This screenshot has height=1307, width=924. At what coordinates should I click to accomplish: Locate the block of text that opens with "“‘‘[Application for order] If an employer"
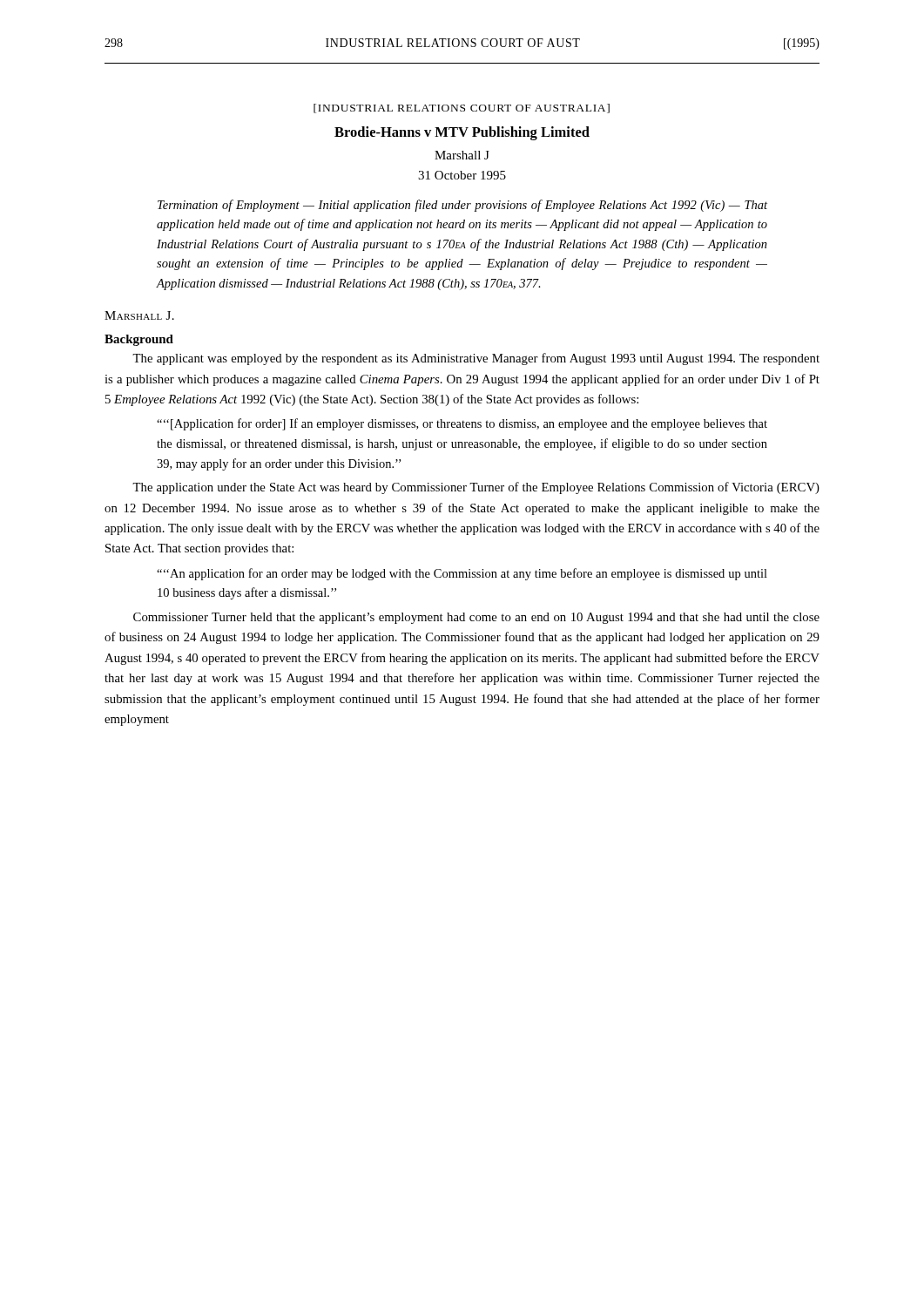click(462, 444)
